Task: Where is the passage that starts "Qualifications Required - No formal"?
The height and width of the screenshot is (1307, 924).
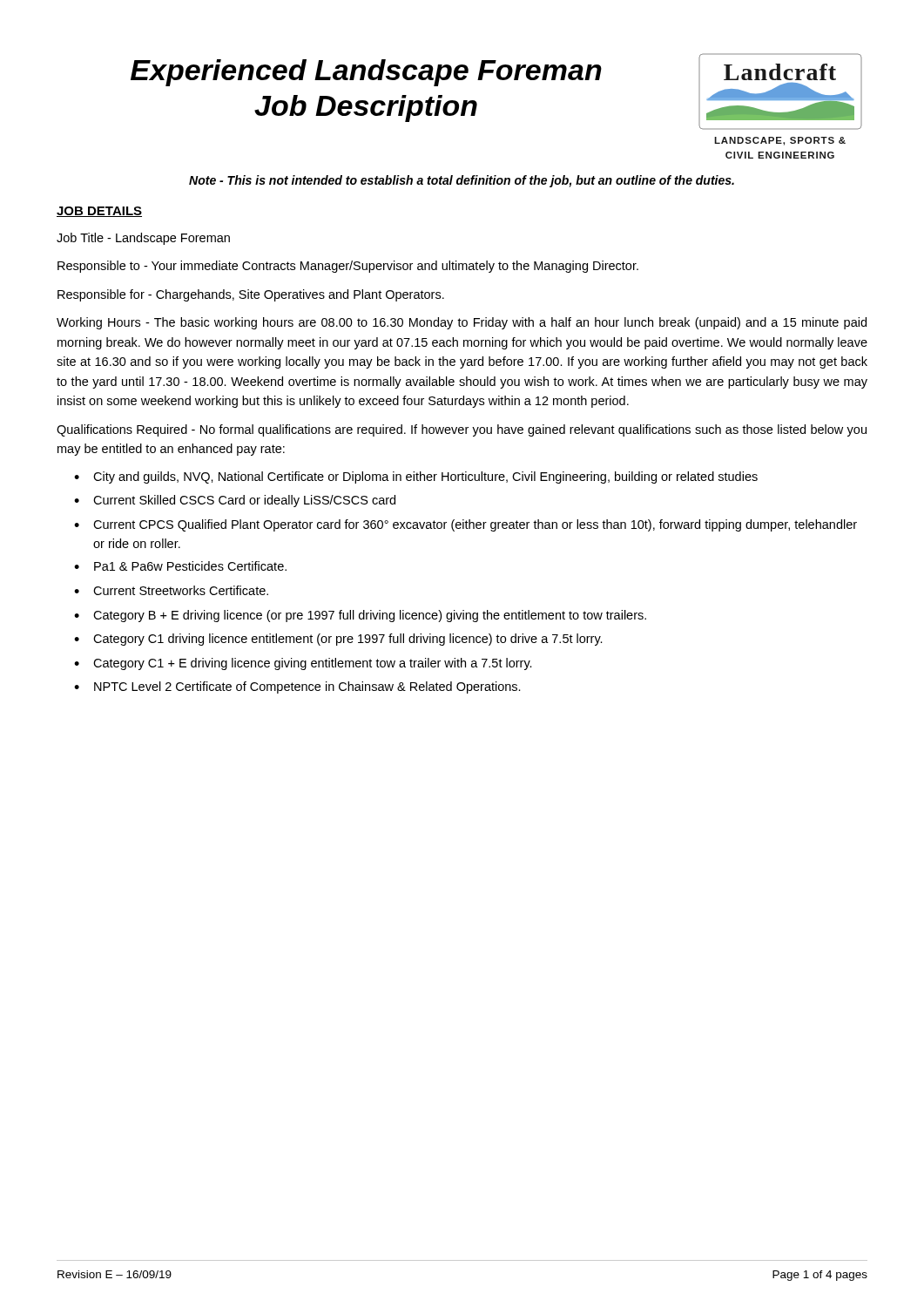Action: point(462,439)
